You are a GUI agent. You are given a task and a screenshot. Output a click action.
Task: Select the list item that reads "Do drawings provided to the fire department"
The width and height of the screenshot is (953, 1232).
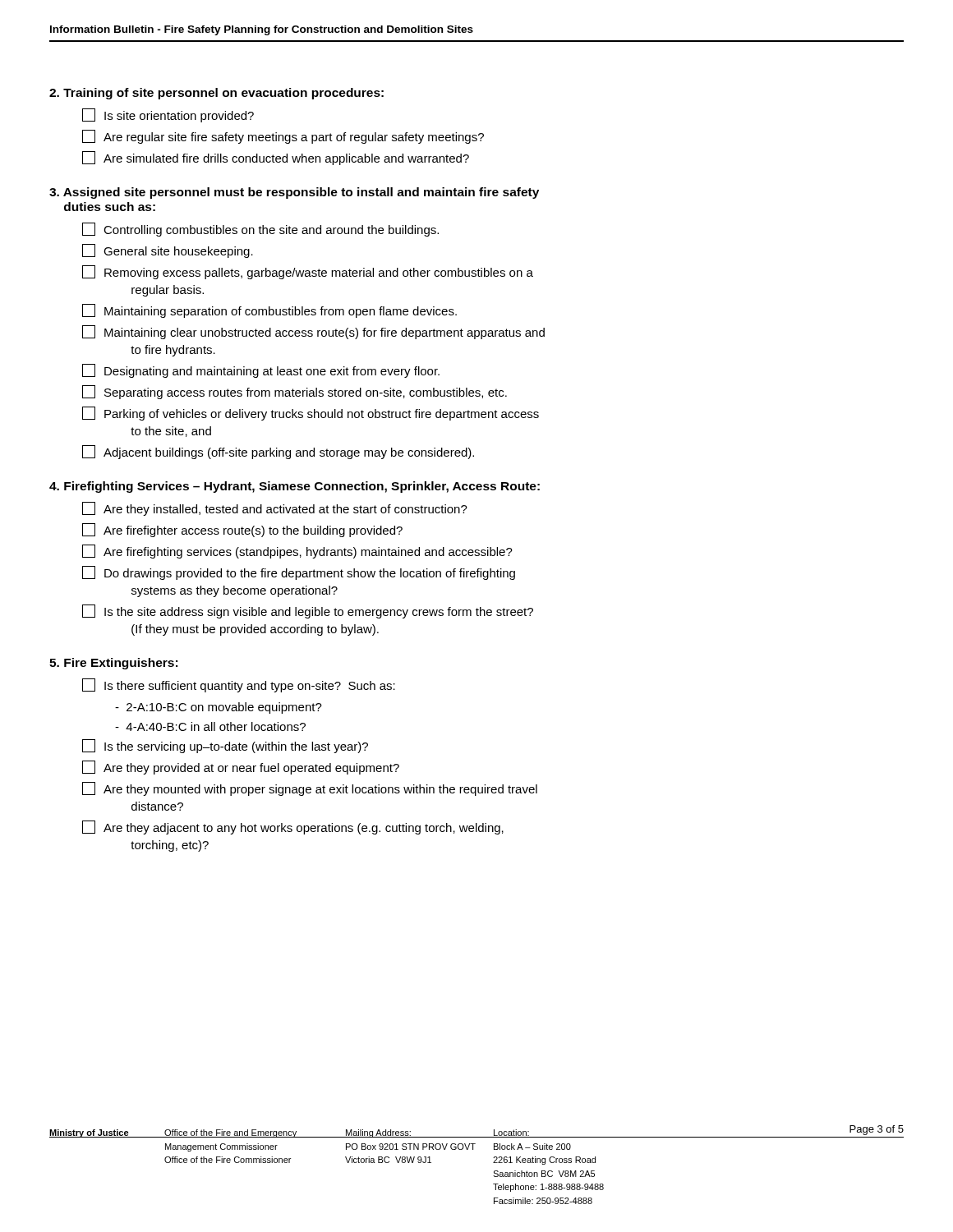pos(299,582)
